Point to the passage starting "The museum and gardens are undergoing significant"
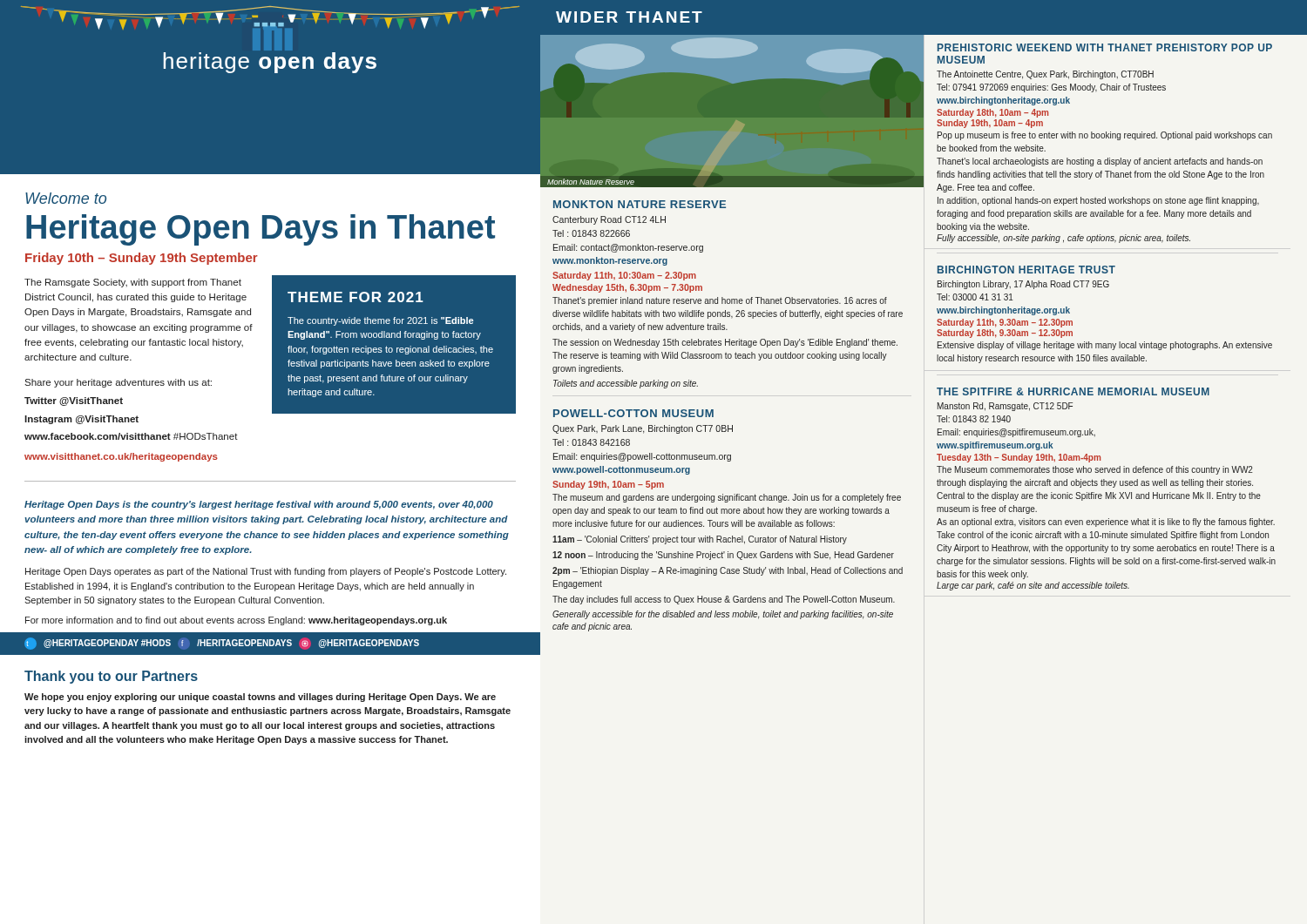This screenshot has width=1307, height=924. coord(727,511)
